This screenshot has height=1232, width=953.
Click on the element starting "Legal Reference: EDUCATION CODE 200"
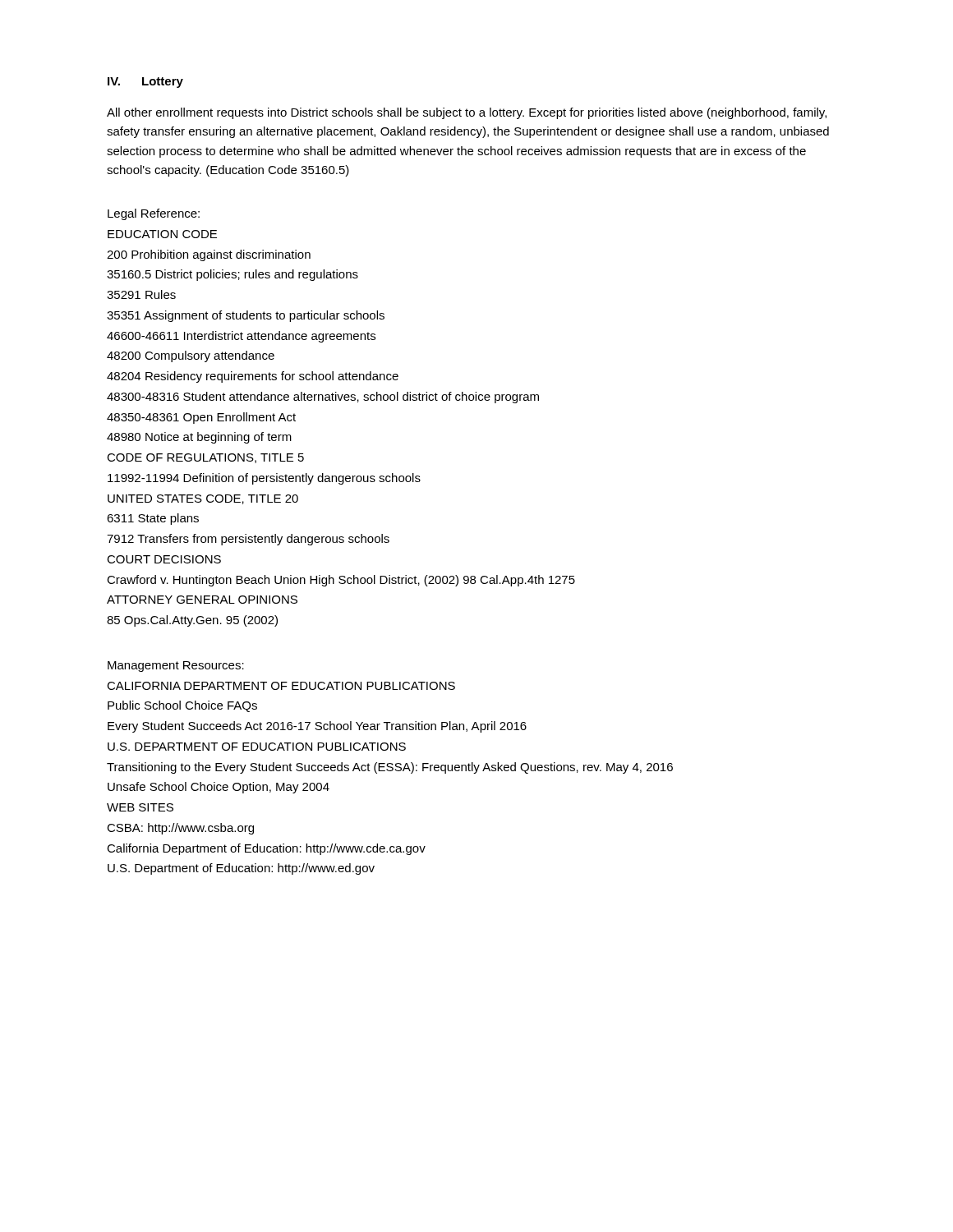pos(154,214)
